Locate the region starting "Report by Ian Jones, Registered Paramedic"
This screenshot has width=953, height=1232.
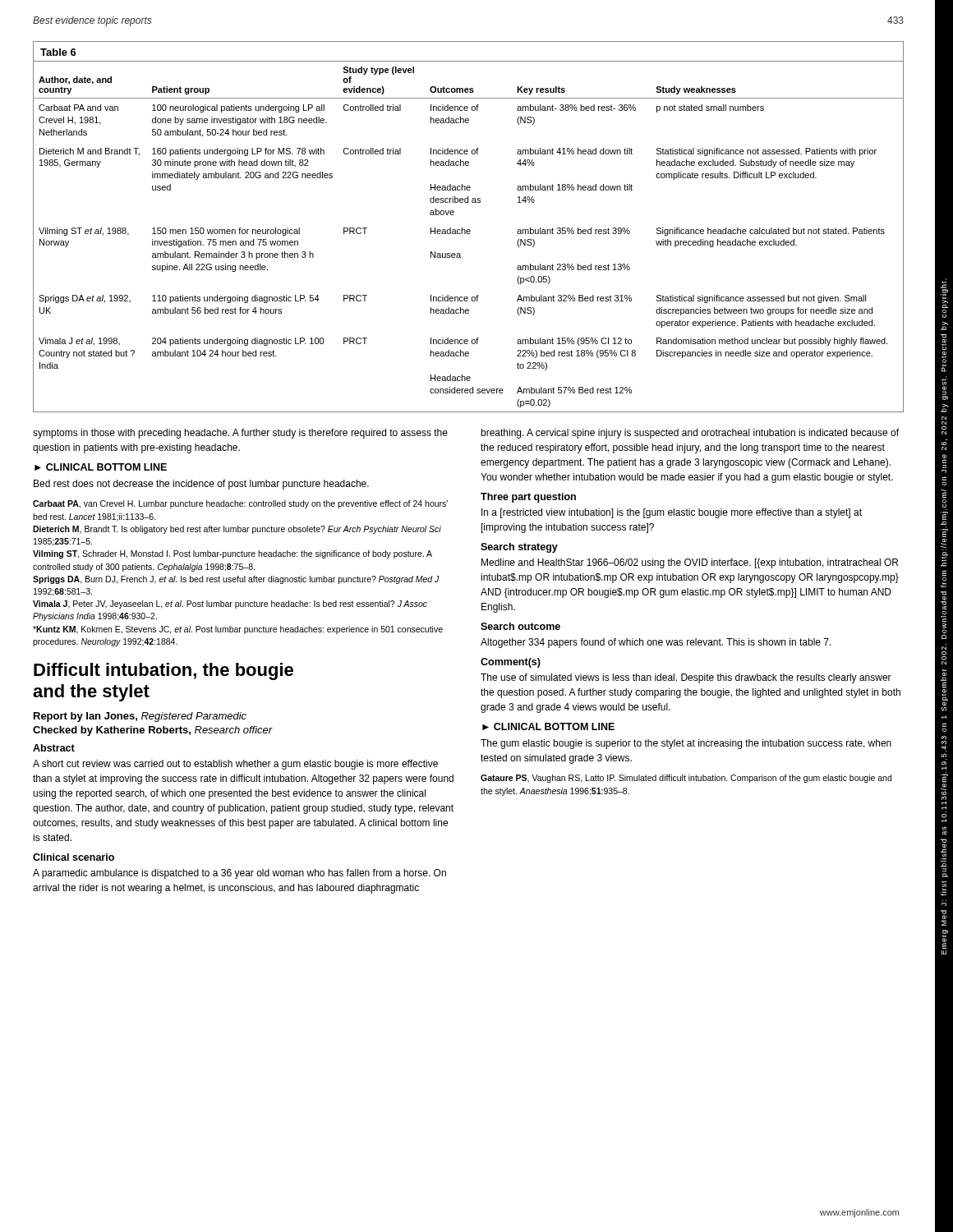[140, 716]
